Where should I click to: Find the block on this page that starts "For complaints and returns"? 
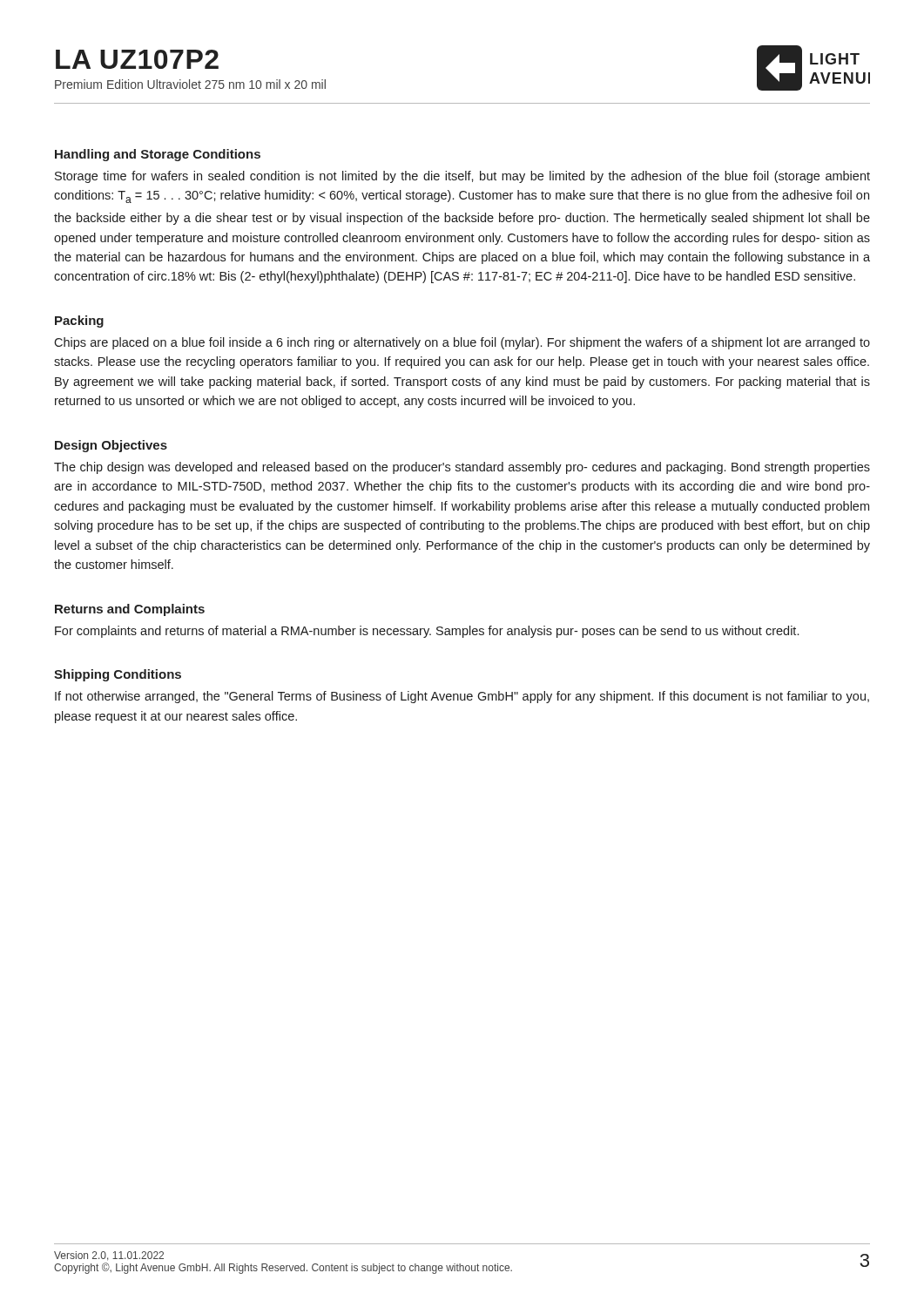coord(427,631)
